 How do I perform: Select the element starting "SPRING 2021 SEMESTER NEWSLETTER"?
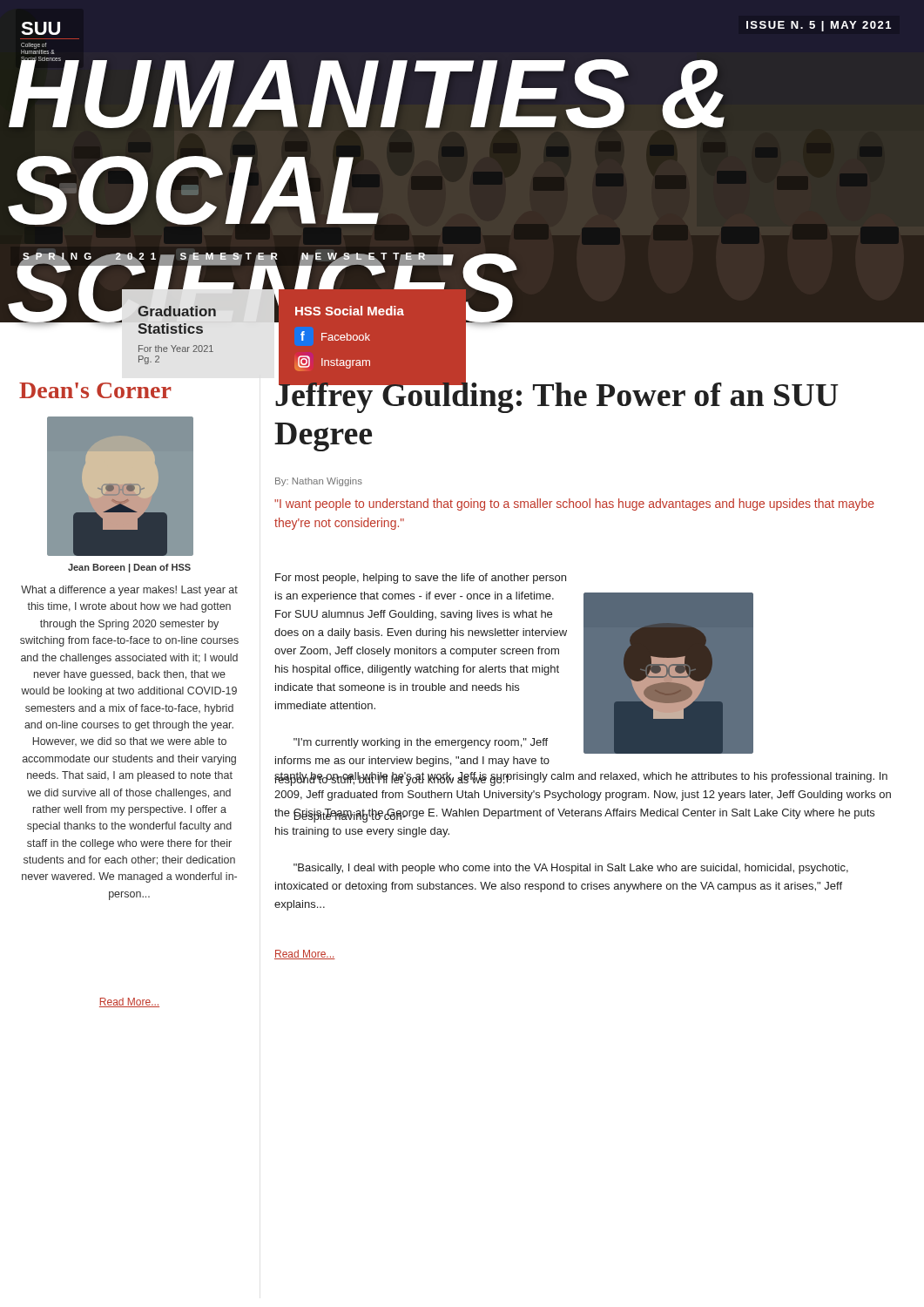point(227,256)
